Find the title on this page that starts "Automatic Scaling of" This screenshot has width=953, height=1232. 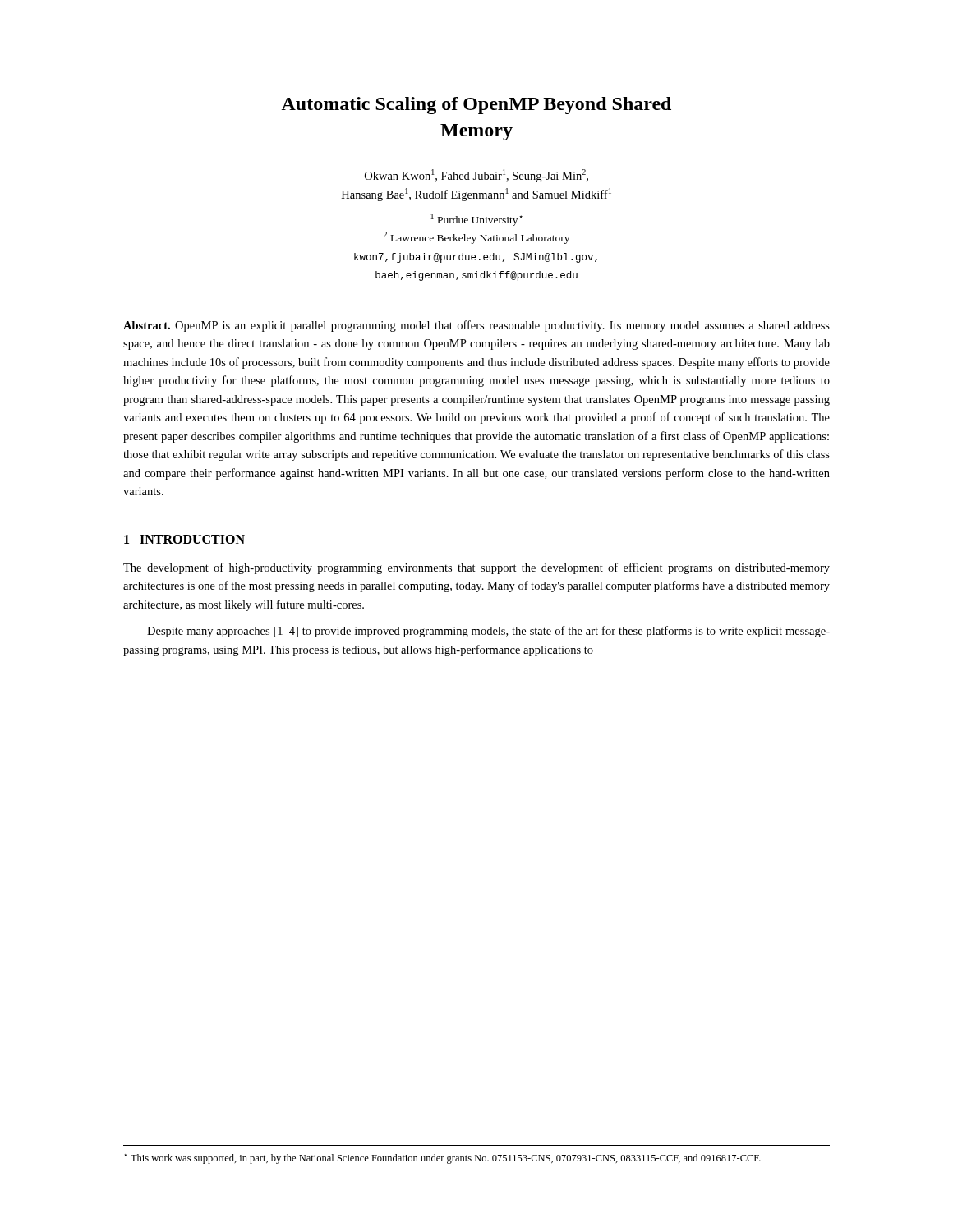476,117
